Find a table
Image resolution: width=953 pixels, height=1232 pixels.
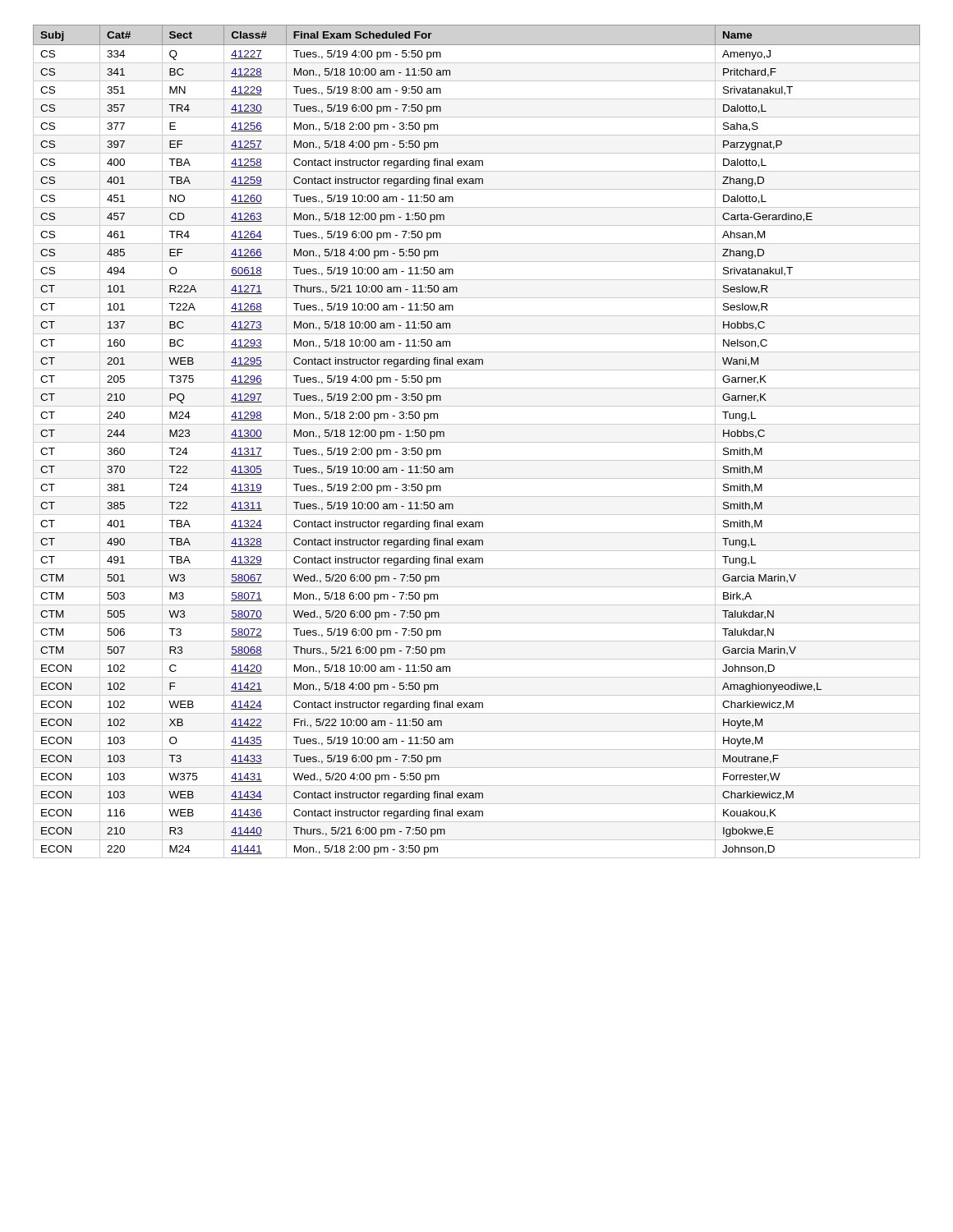(x=476, y=441)
